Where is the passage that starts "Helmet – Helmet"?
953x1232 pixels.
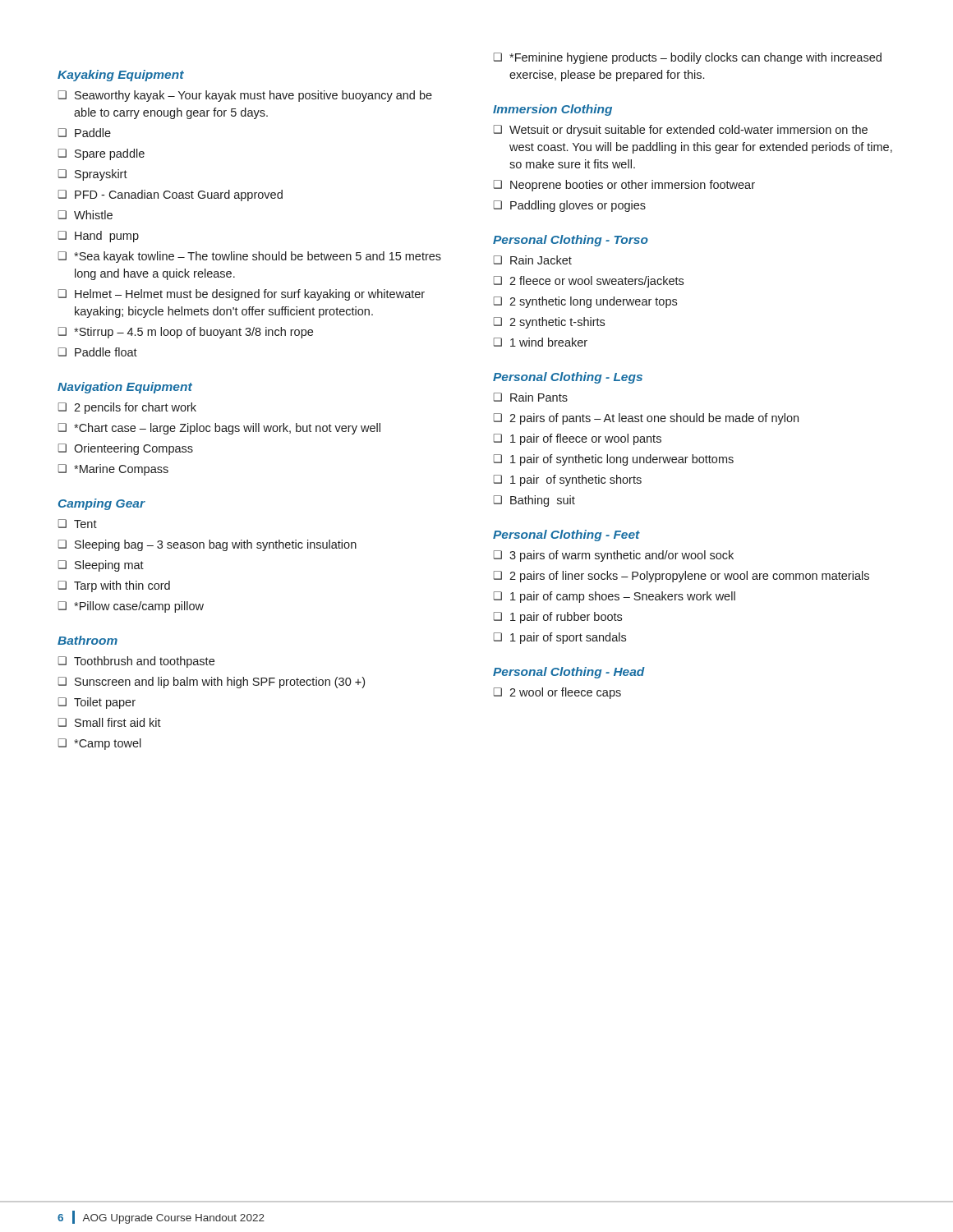259,303
